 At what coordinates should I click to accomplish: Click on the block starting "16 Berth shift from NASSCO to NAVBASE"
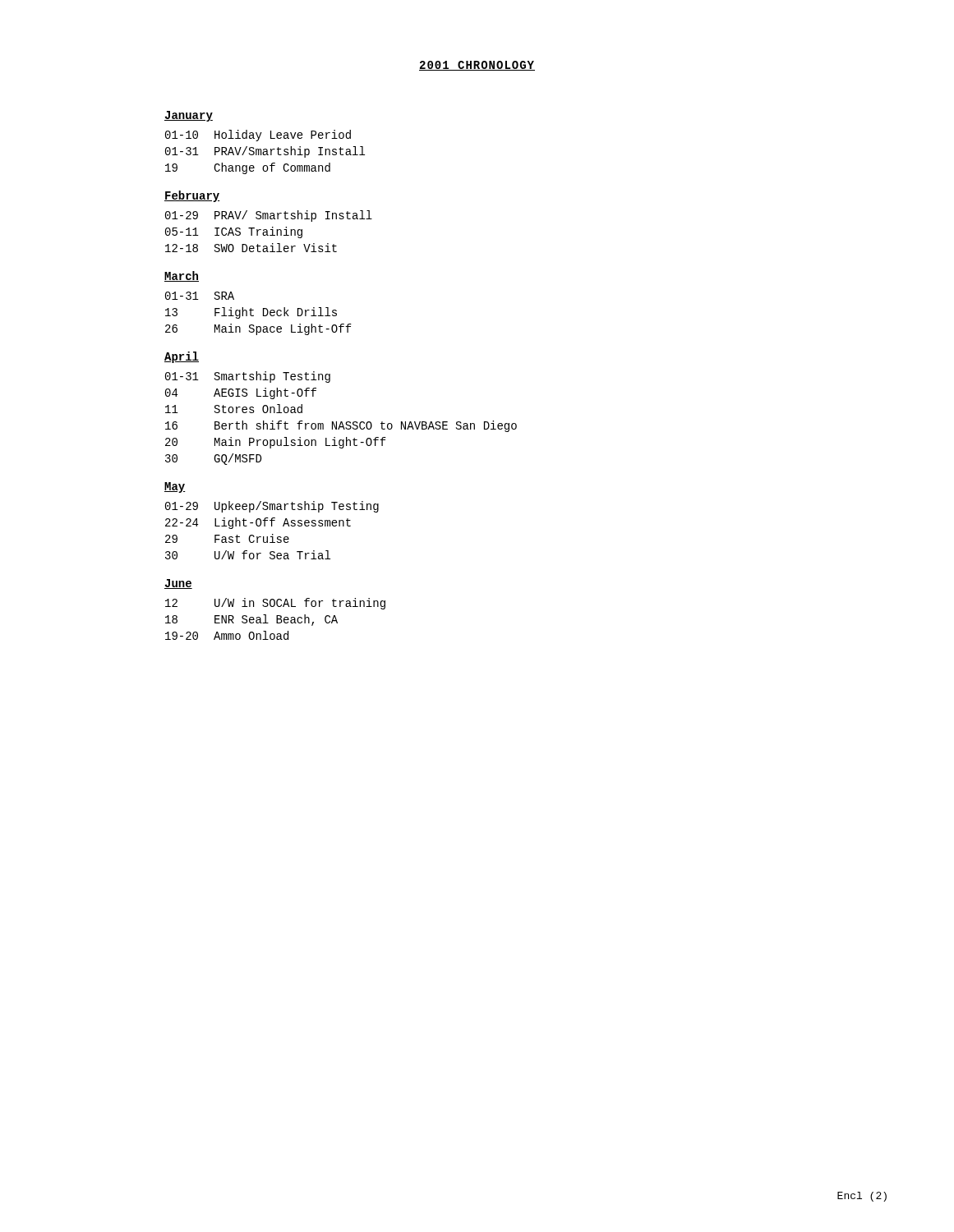(341, 426)
